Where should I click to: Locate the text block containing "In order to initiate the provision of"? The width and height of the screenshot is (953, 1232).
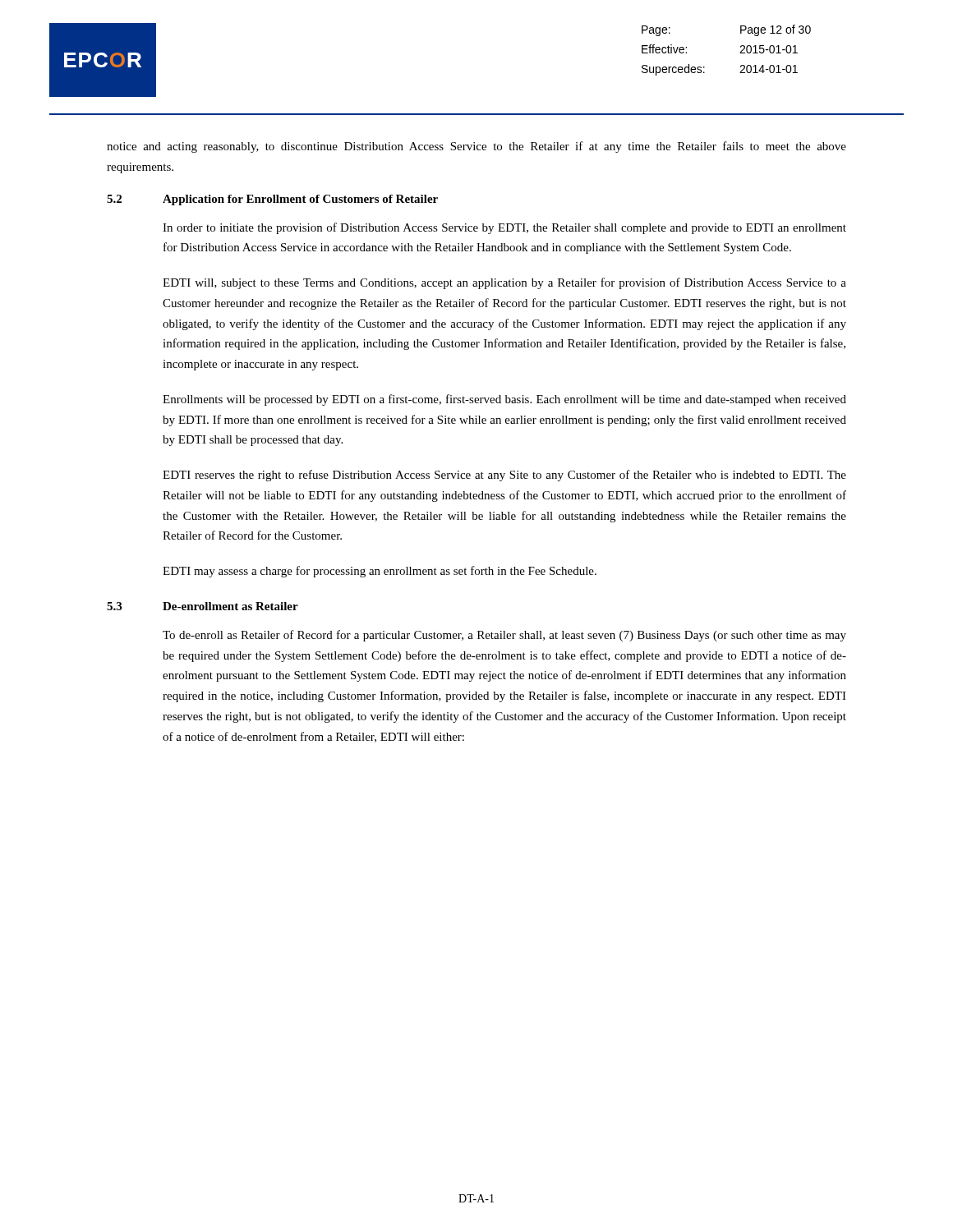click(x=504, y=237)
